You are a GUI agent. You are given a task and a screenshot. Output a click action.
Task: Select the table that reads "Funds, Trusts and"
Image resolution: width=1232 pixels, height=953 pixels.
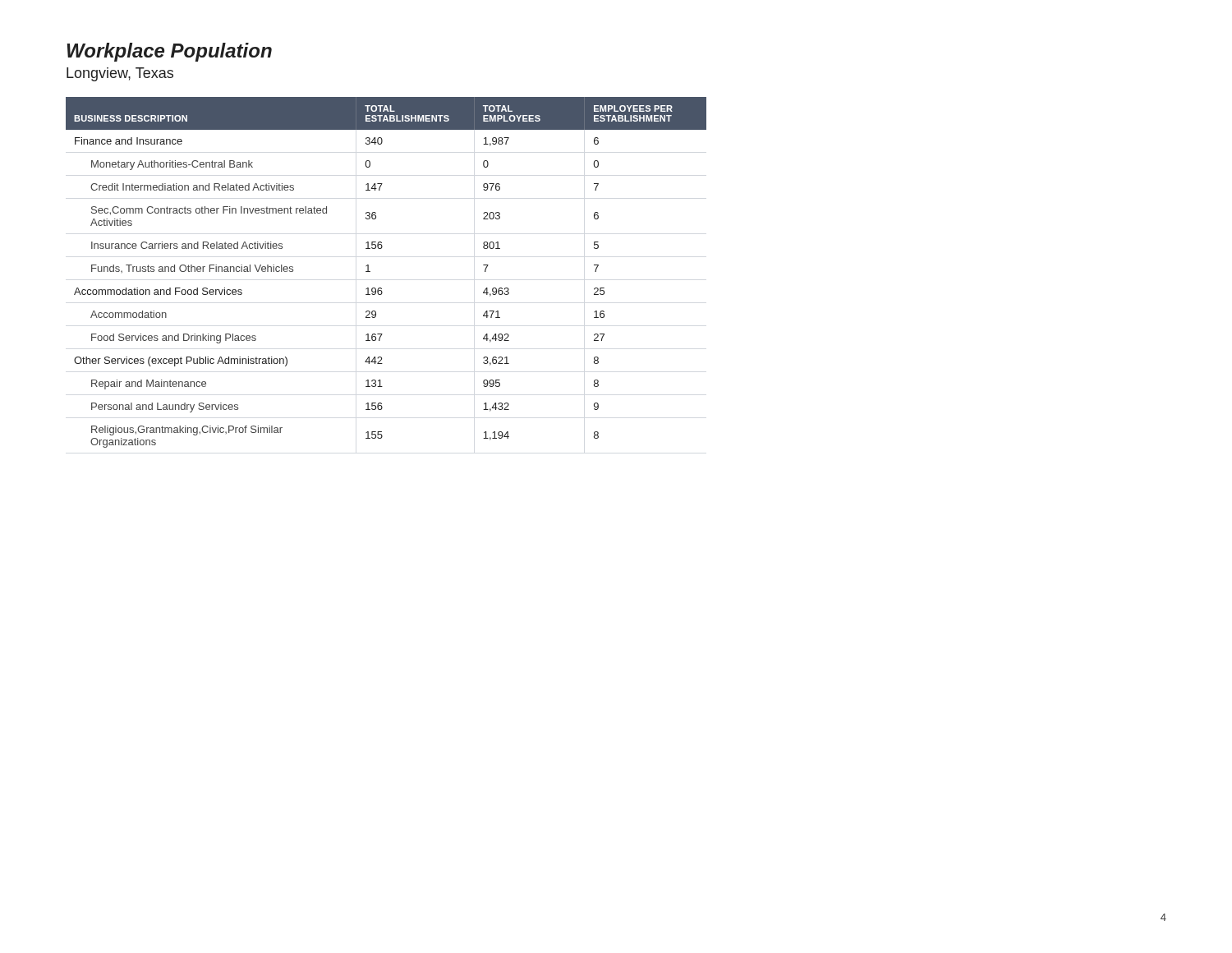[386, 275]
